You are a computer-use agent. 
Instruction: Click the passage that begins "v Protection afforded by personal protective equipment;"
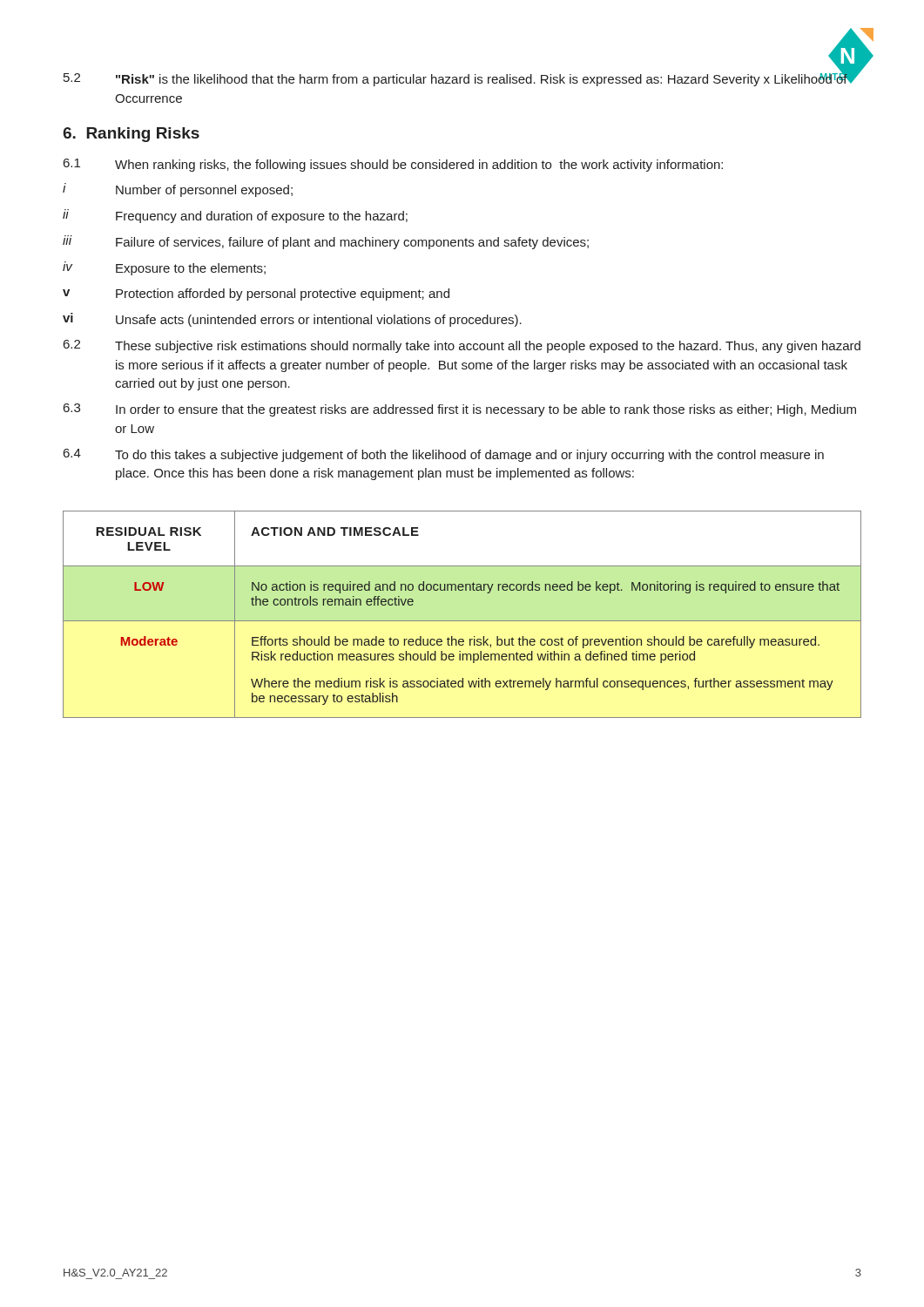pos(256,295)
